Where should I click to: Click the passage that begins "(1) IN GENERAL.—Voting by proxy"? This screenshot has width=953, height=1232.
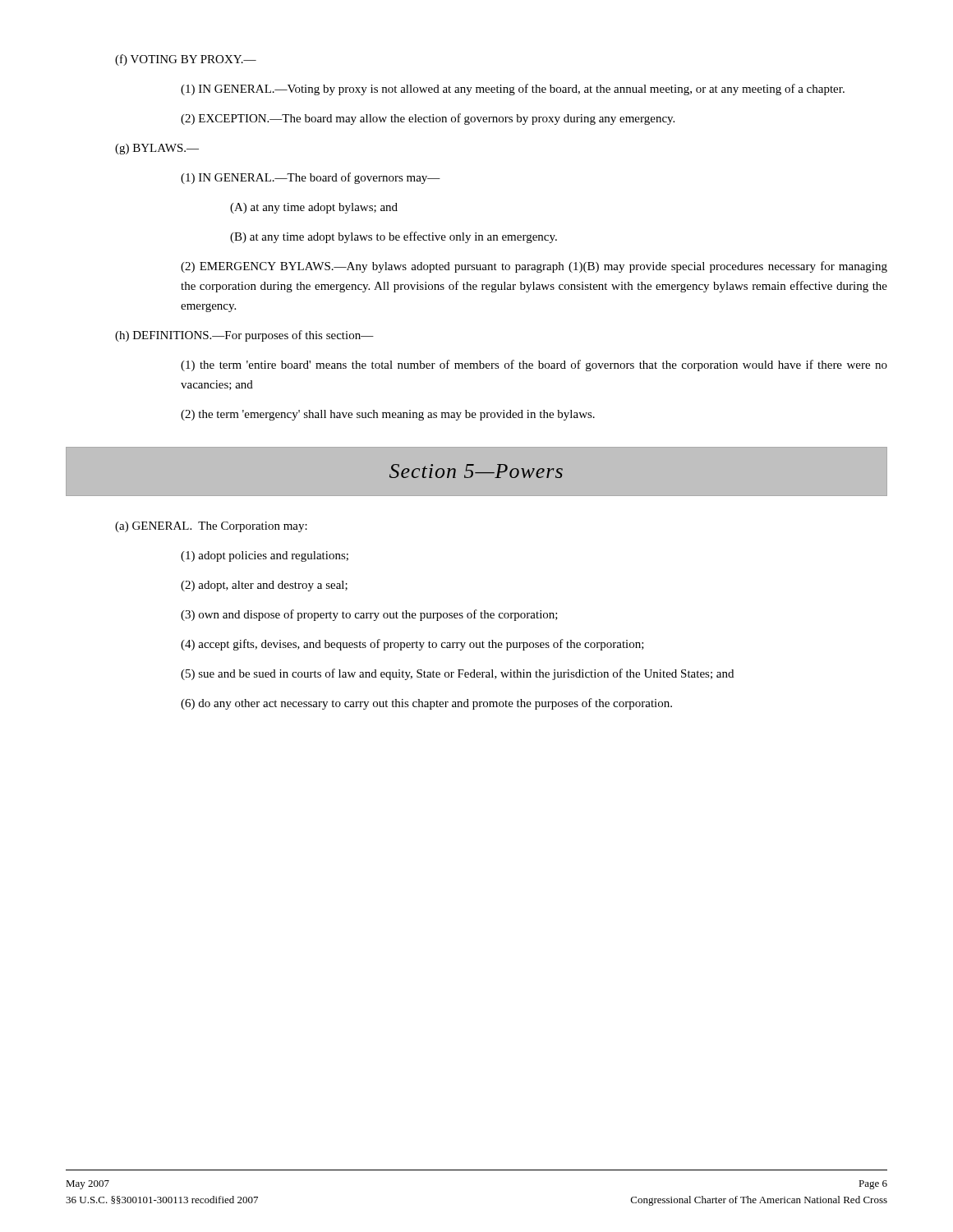(513, 89)
